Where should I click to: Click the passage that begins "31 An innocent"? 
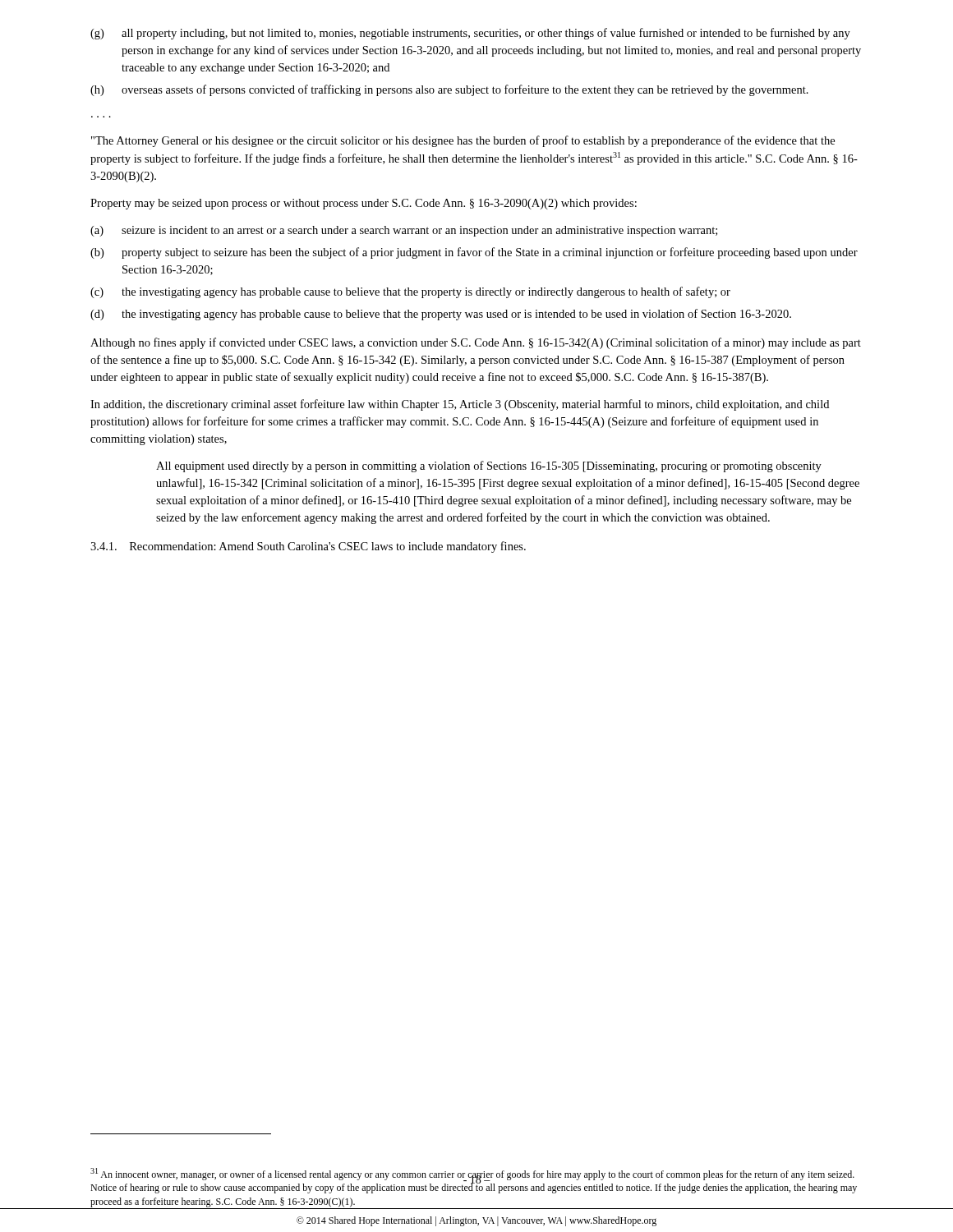point(474,1187)
